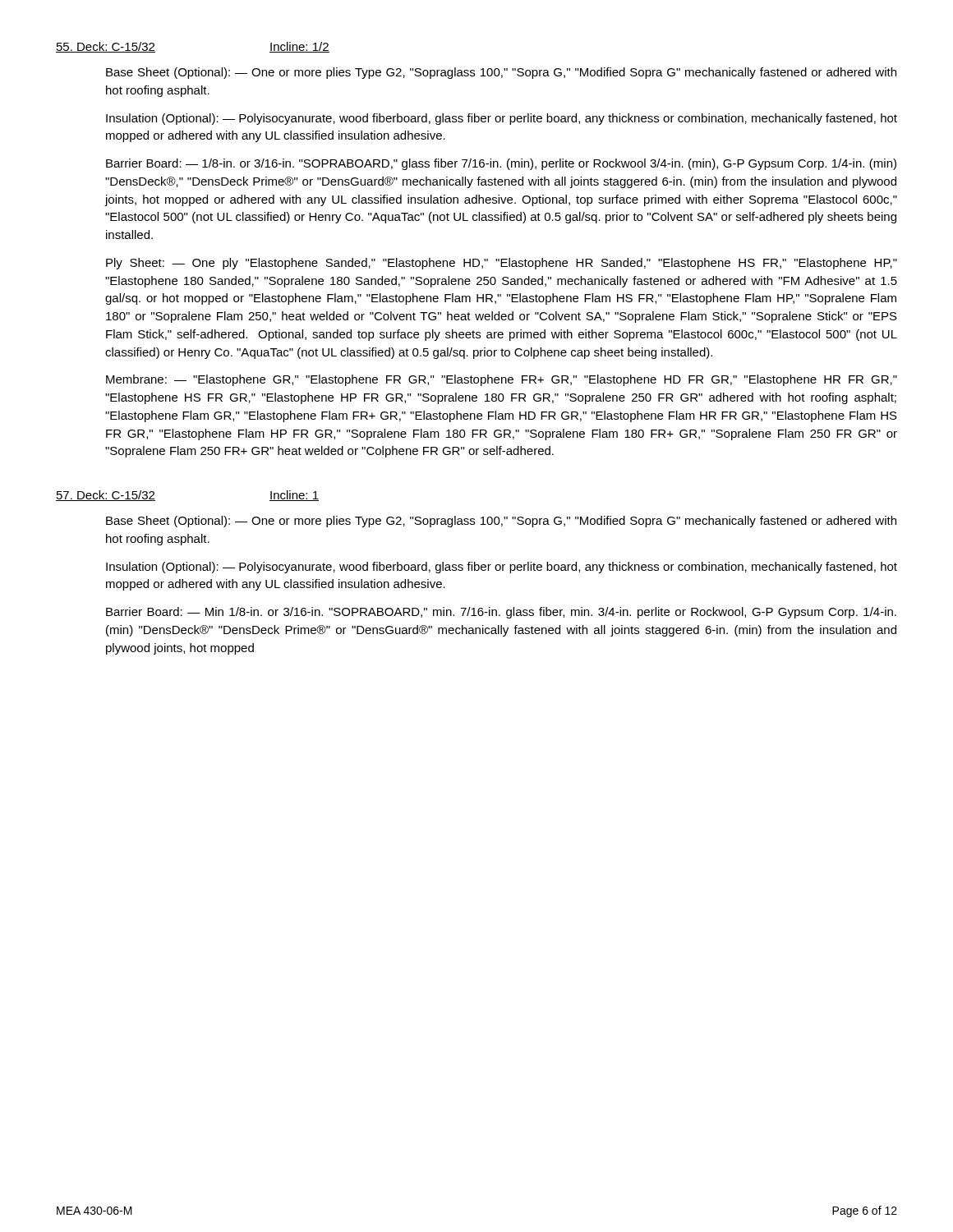Locate the text block containing "Barrier Board: — 1/8-in."
This screenshot has width=953, height=1232.
point(501,199)
